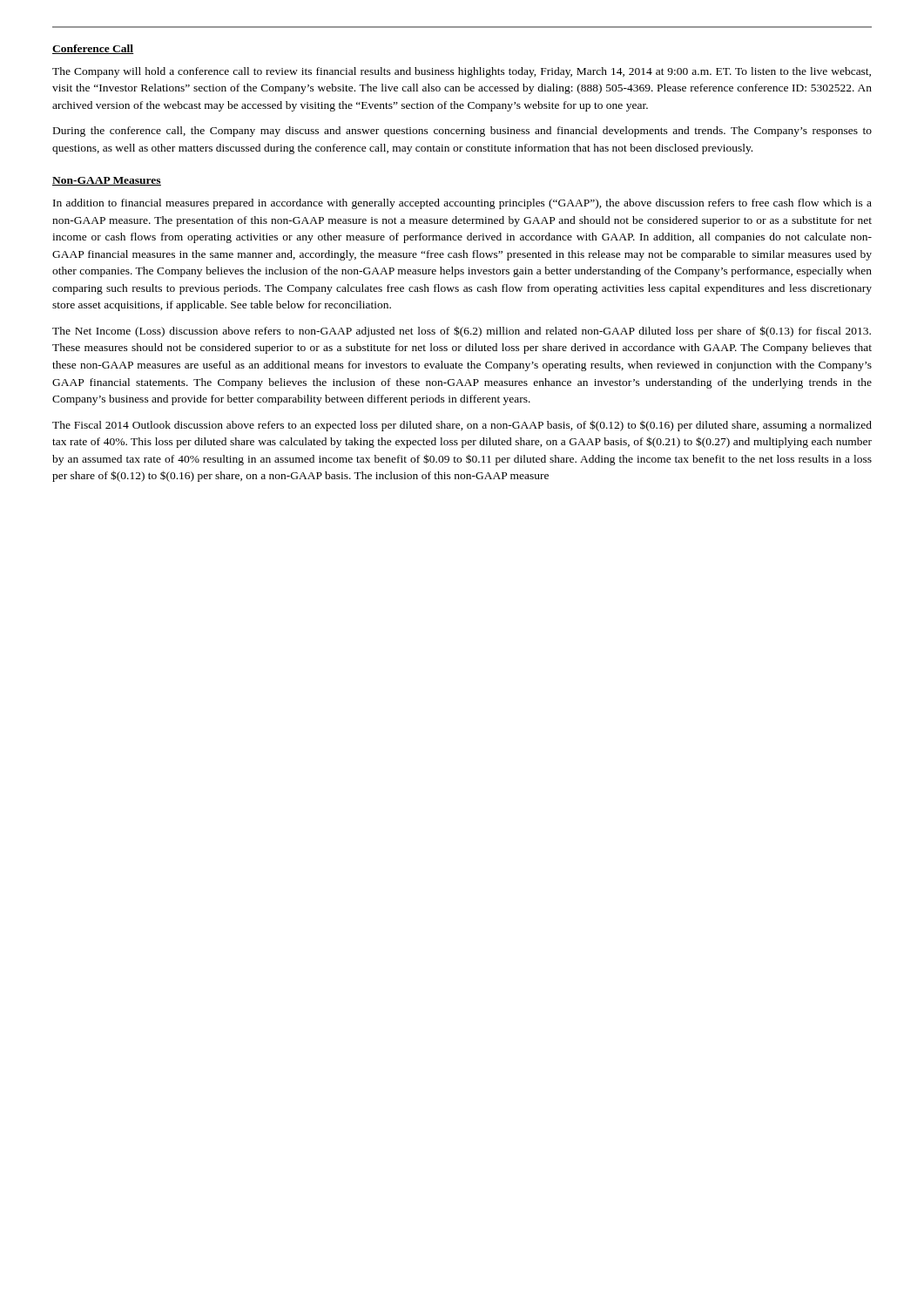Locate the text block that reads "The Net Income (Loss) discussion"

click(462, 365)
